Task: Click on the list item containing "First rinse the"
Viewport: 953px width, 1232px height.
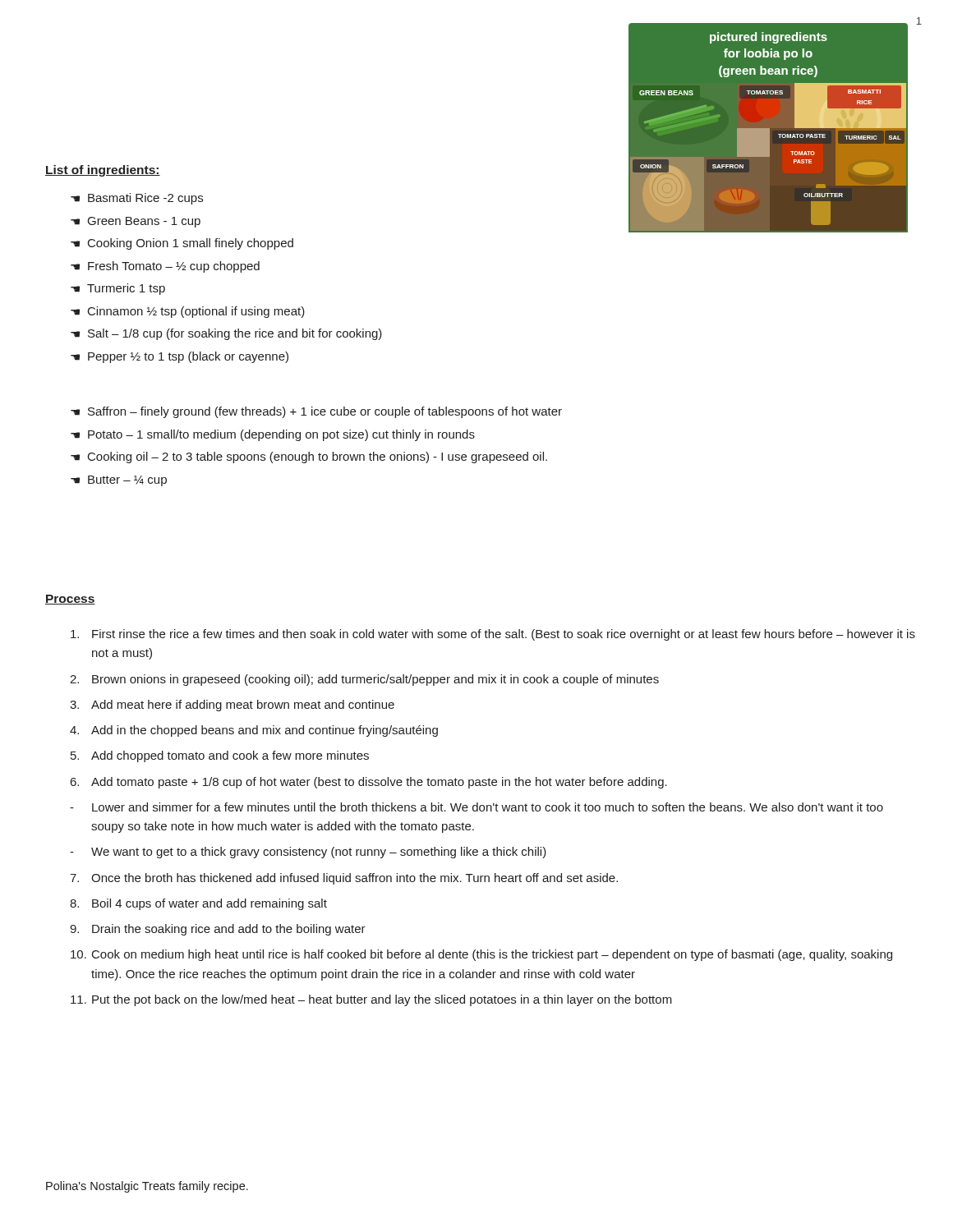Action: coord(493,643)
